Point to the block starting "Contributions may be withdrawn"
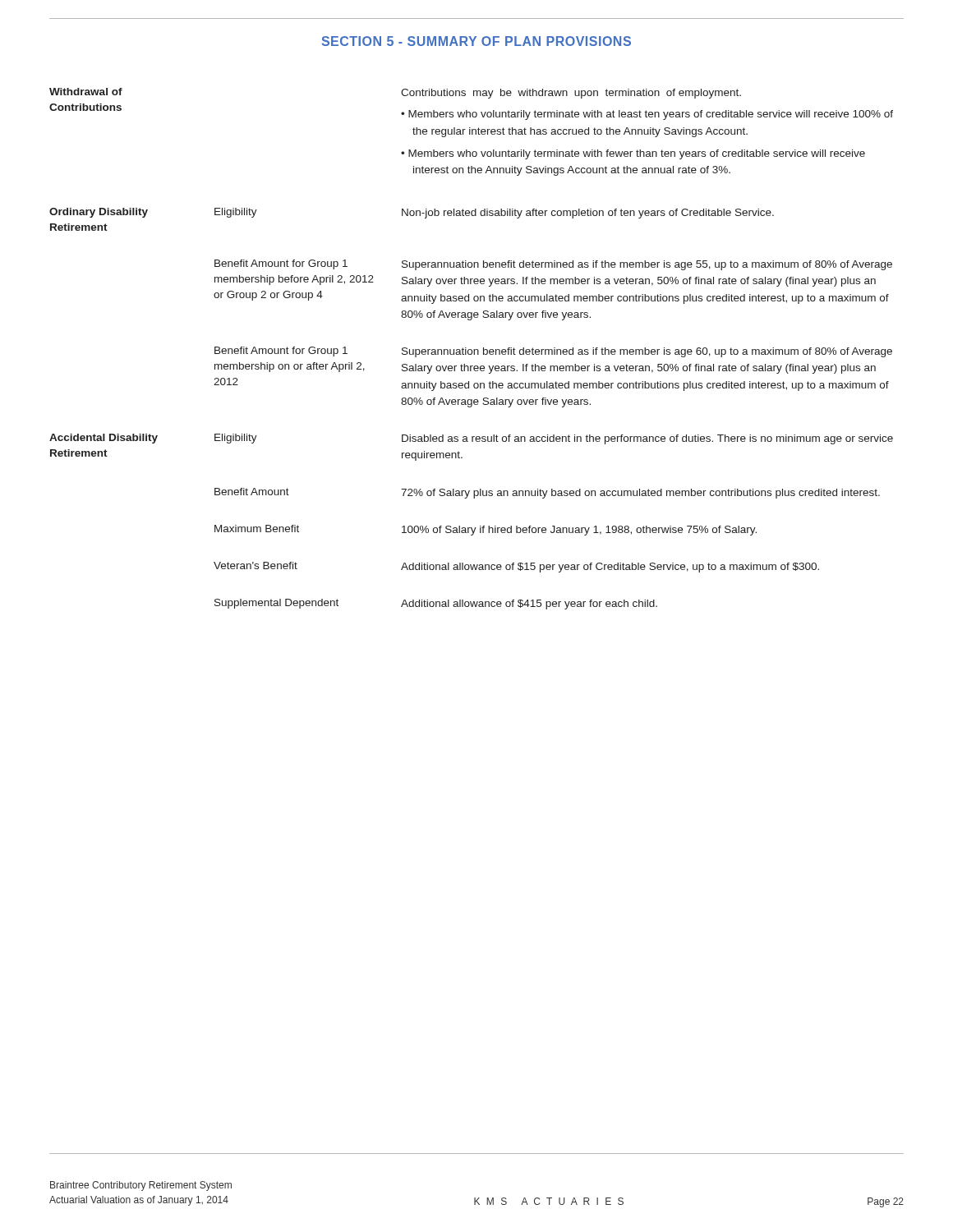This screenshot has height=1232, width=953. [652, 132]
